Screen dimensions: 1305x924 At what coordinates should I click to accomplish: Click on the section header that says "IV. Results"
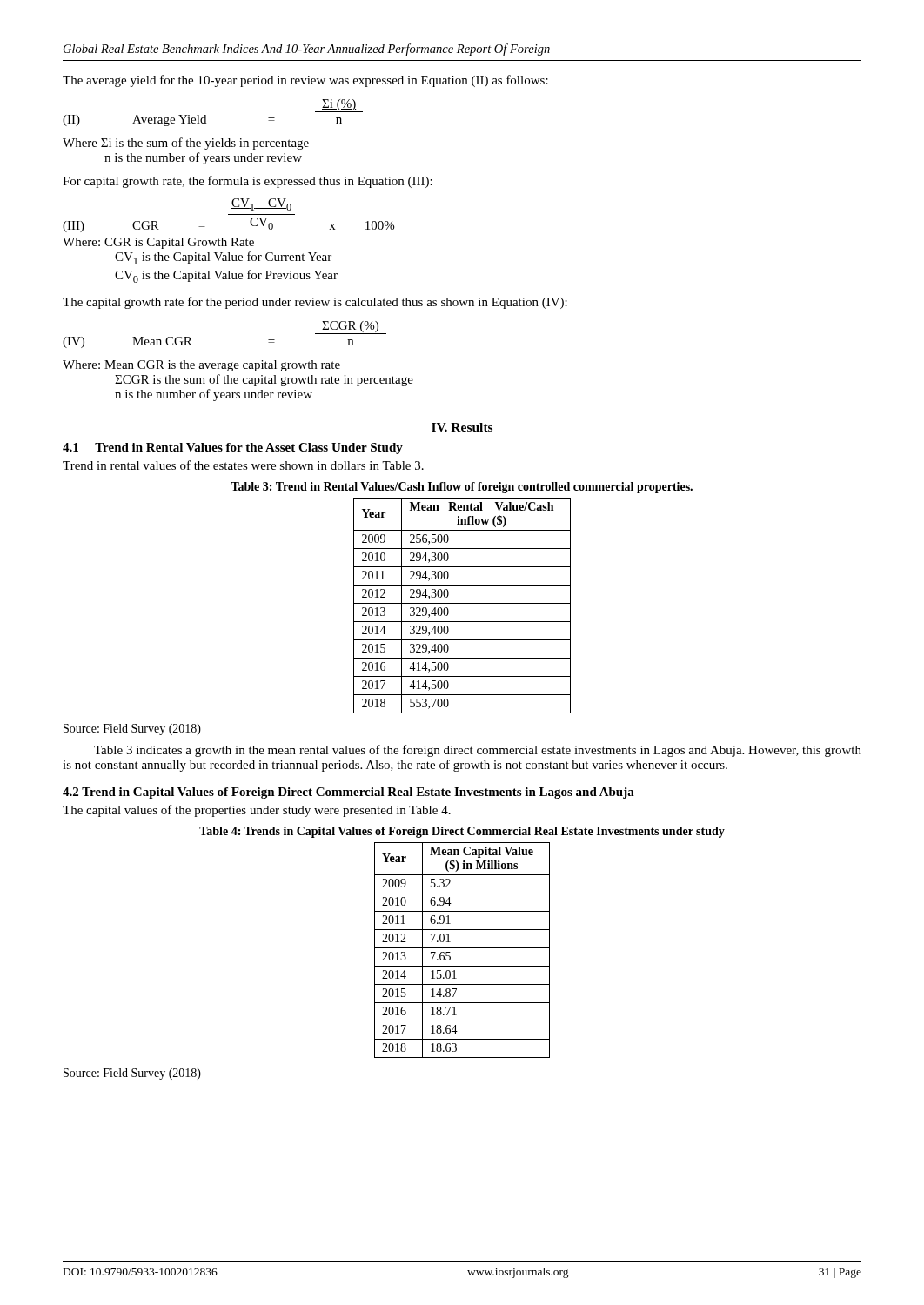462,427
